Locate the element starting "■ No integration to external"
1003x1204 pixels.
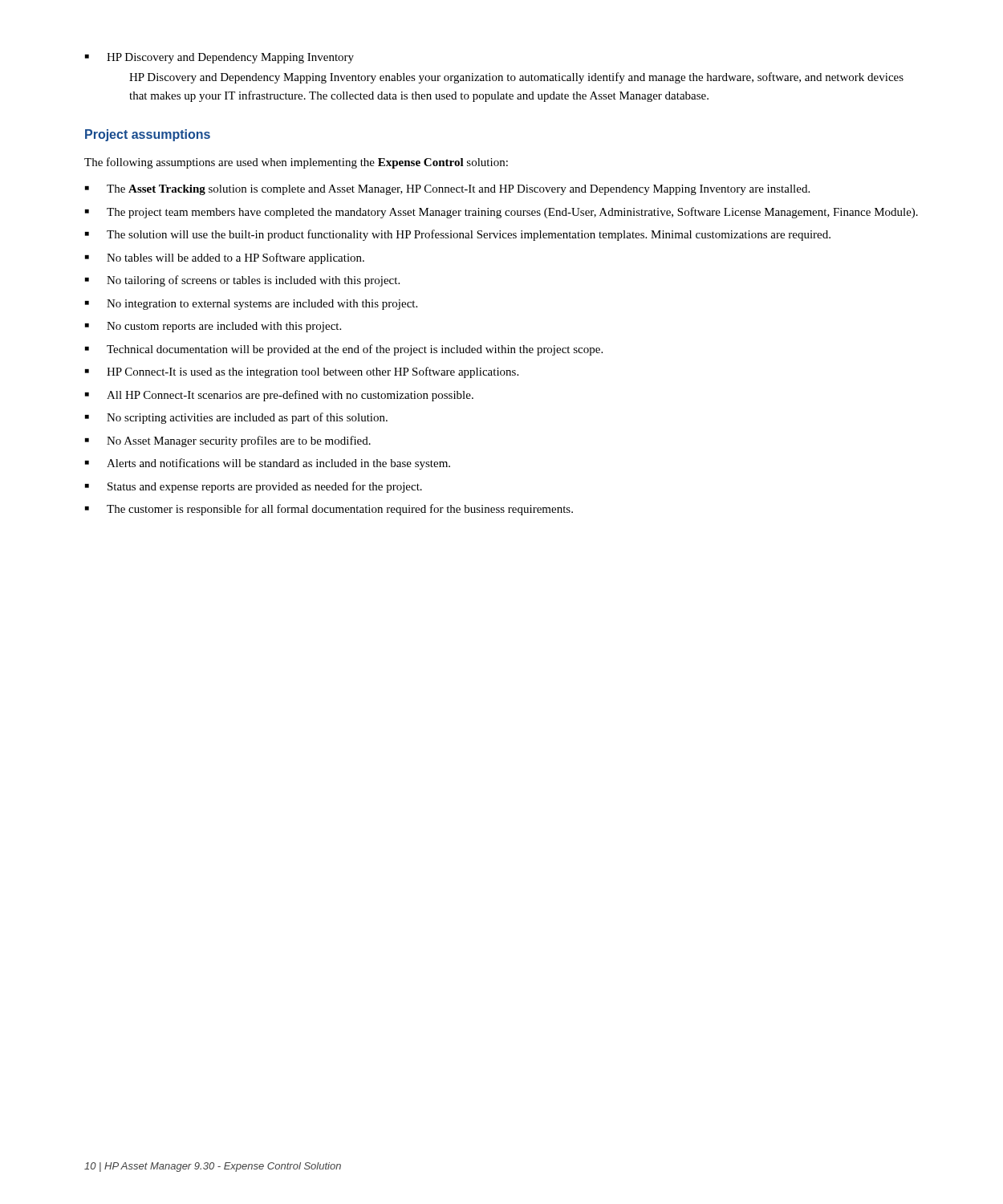point(251,305)
